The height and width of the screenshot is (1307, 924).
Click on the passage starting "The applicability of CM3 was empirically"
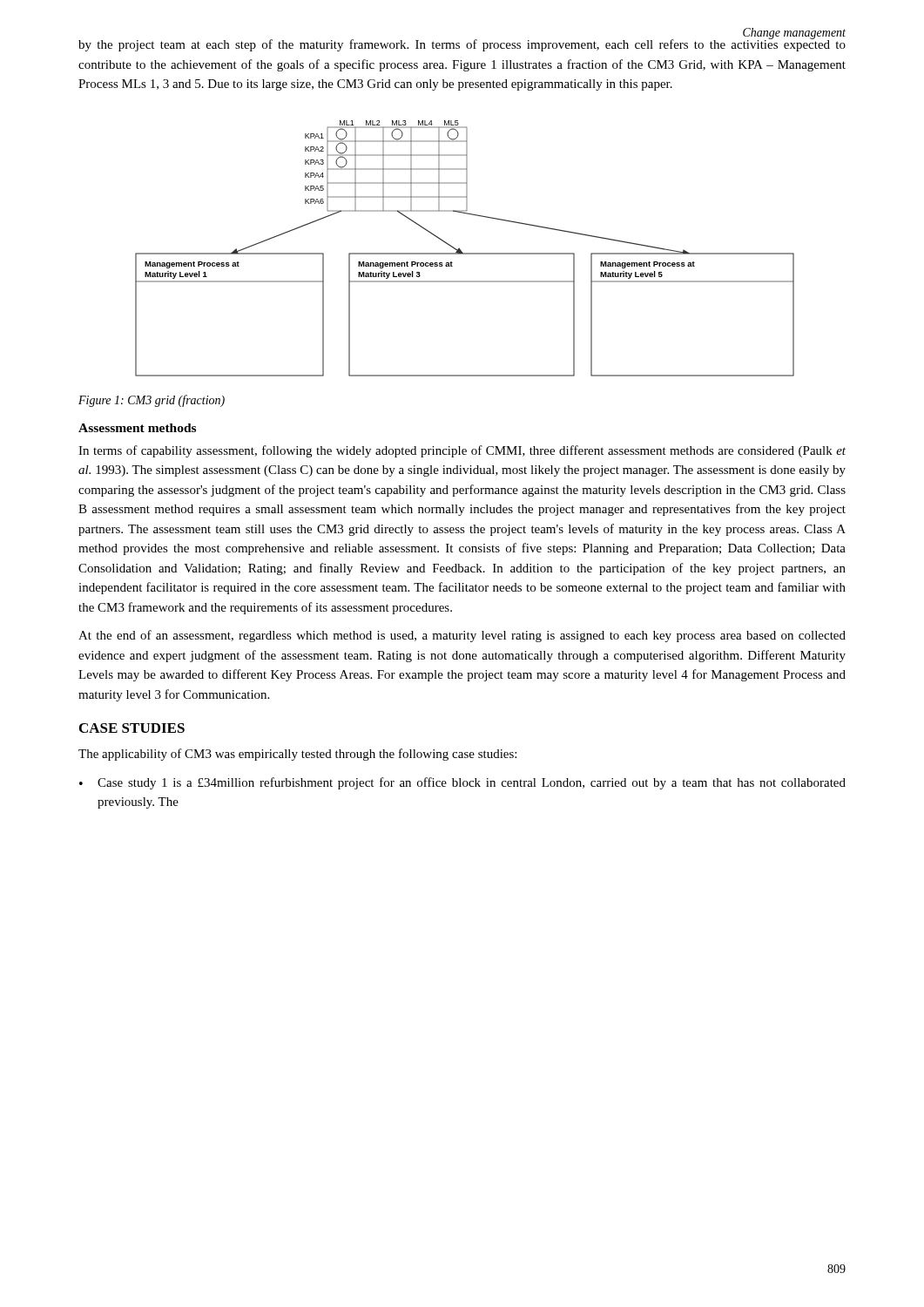pyautogui.click(x=298, y=754)
